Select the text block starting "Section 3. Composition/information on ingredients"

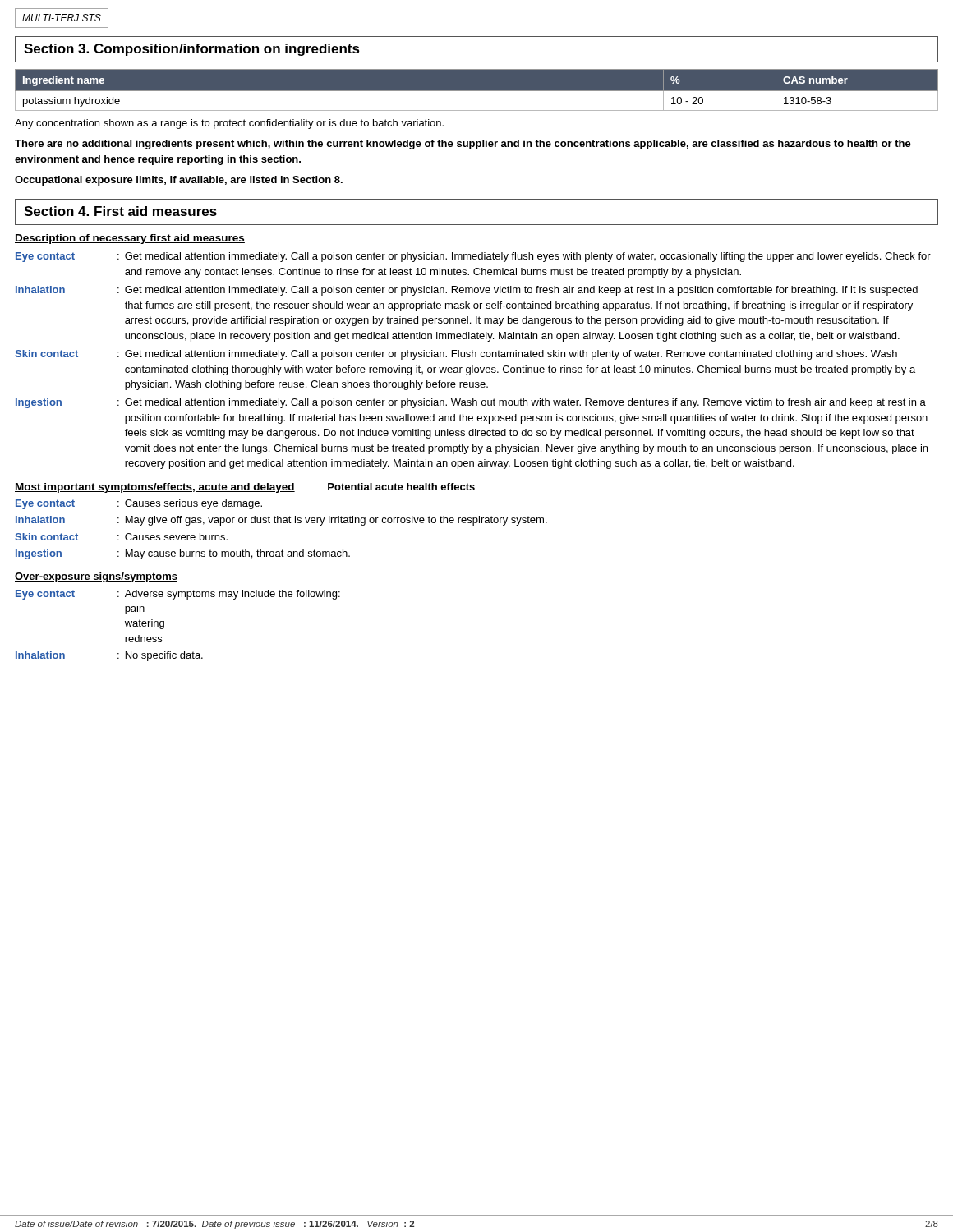click(x=192, y=50)
